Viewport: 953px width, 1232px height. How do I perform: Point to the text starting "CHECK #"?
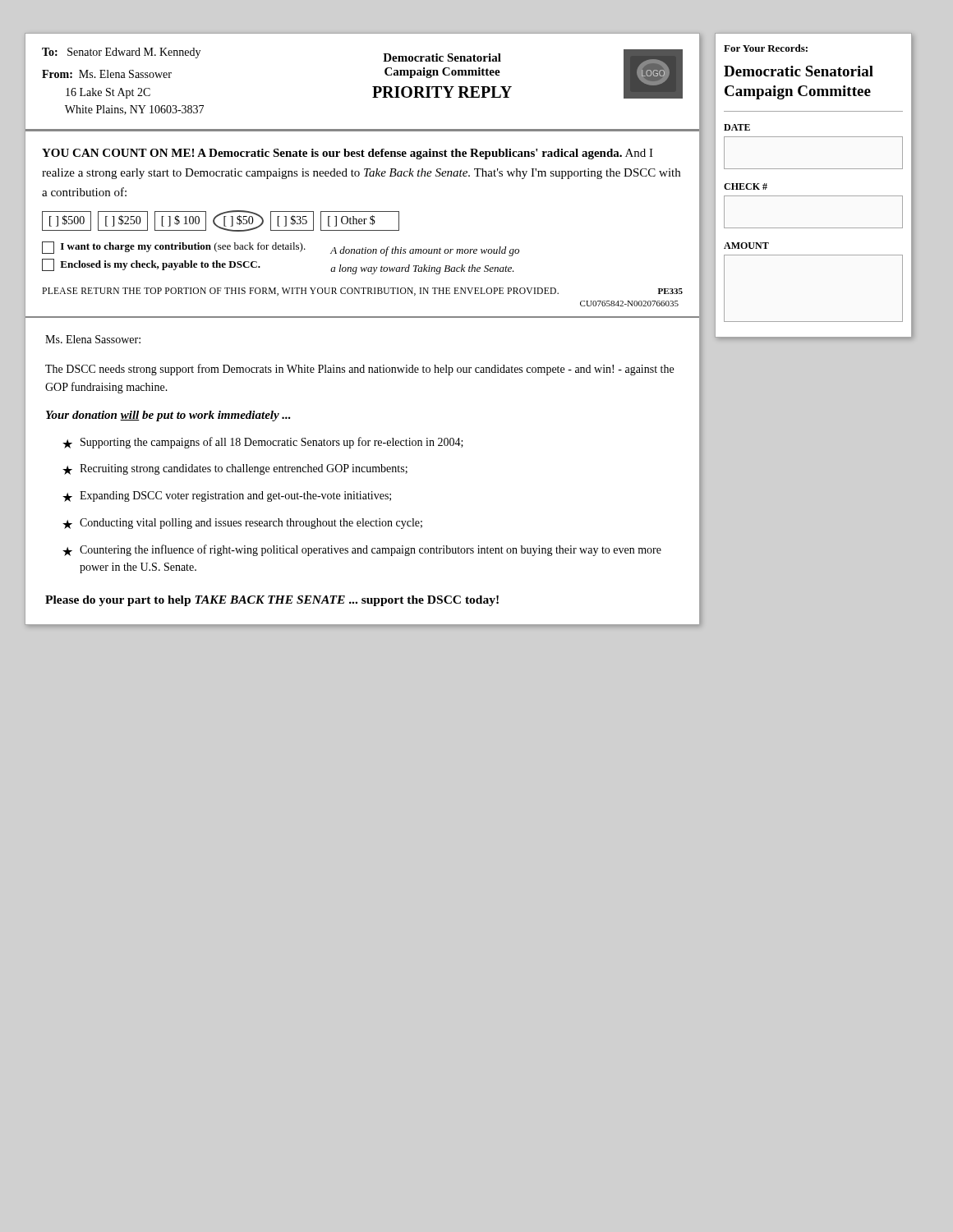pyautogui.click(x=746, y=186)
